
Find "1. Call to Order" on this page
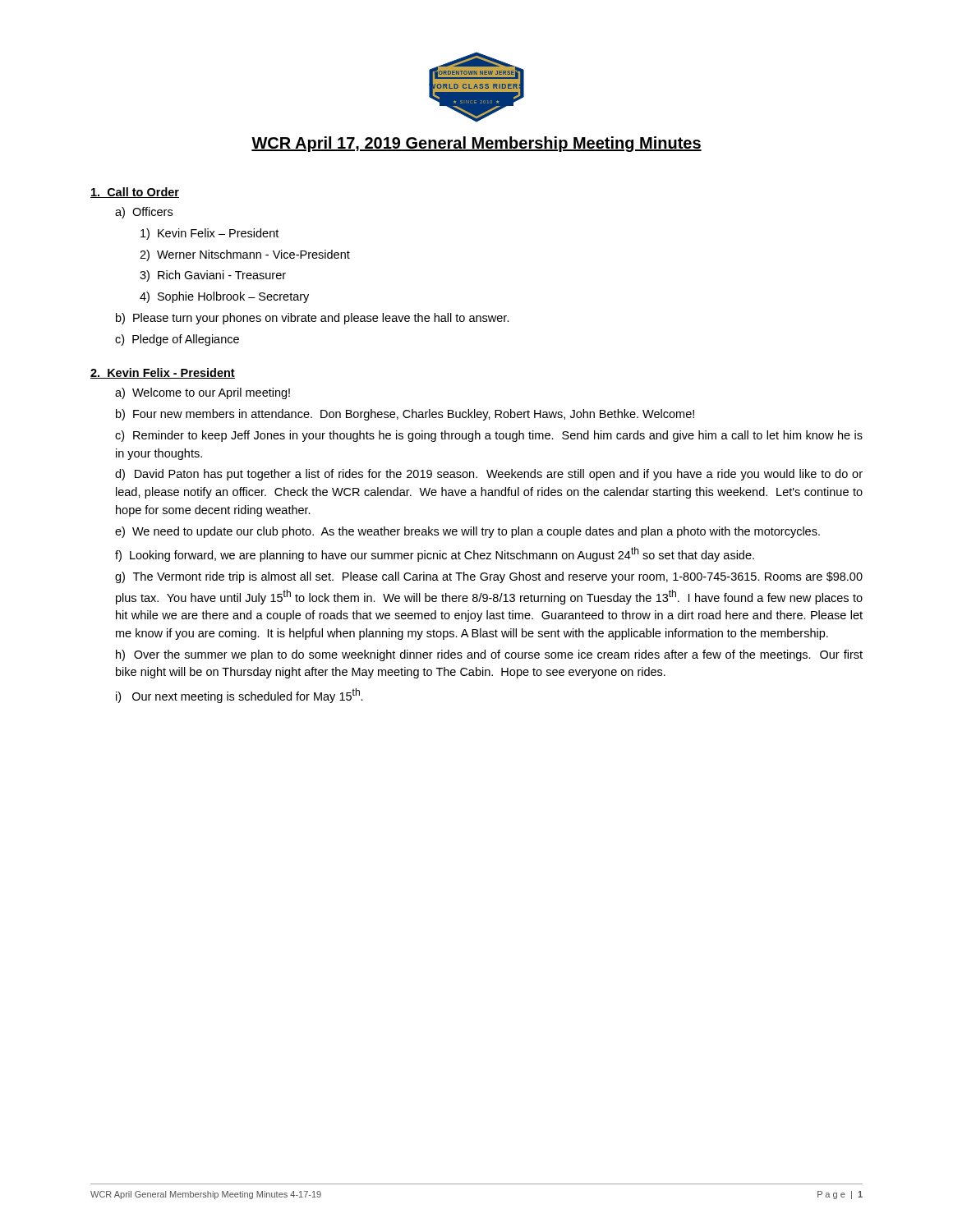click(135, 192)
